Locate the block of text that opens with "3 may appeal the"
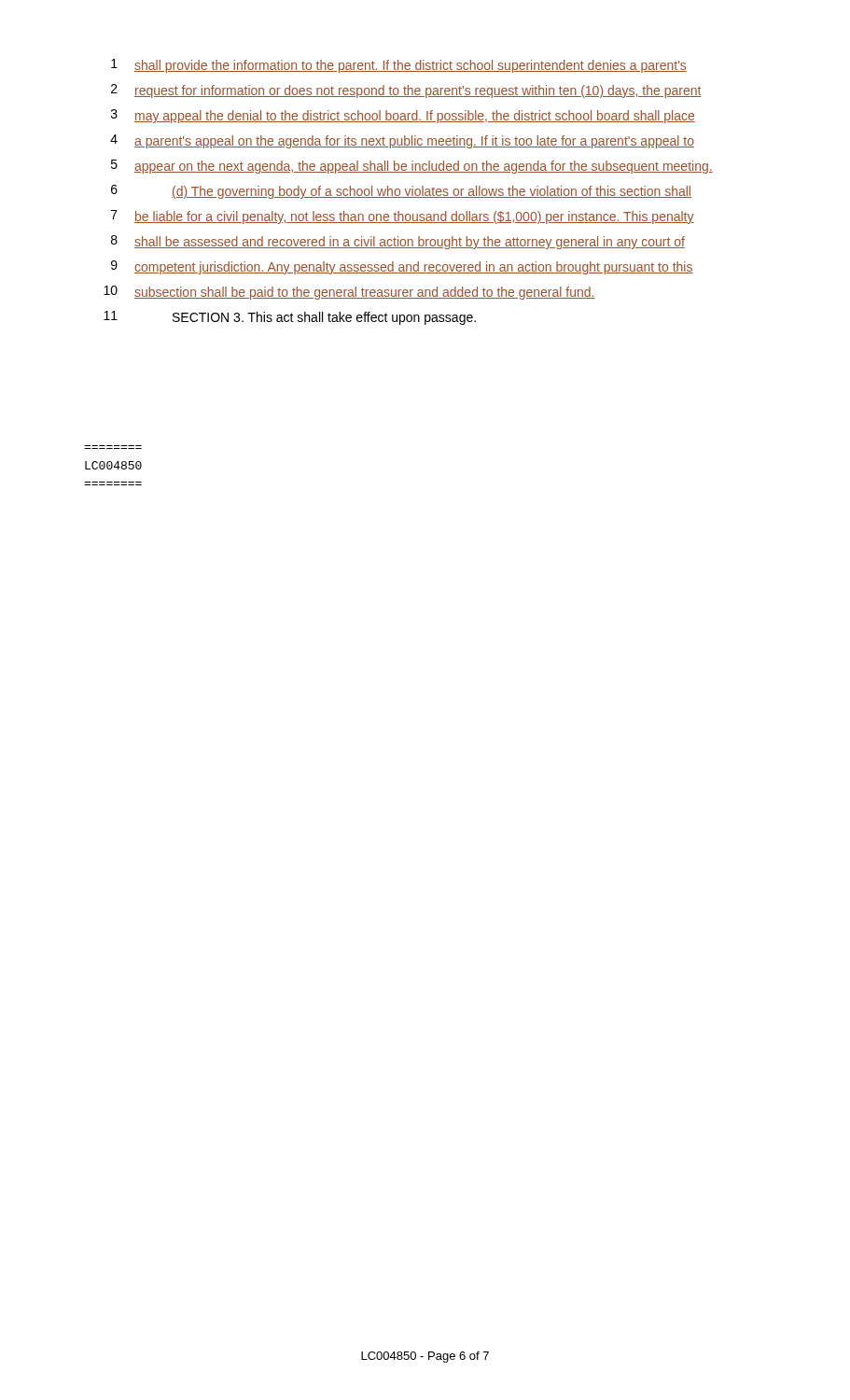This screenshot has height=1400, width=850. (x=389, y=116)
